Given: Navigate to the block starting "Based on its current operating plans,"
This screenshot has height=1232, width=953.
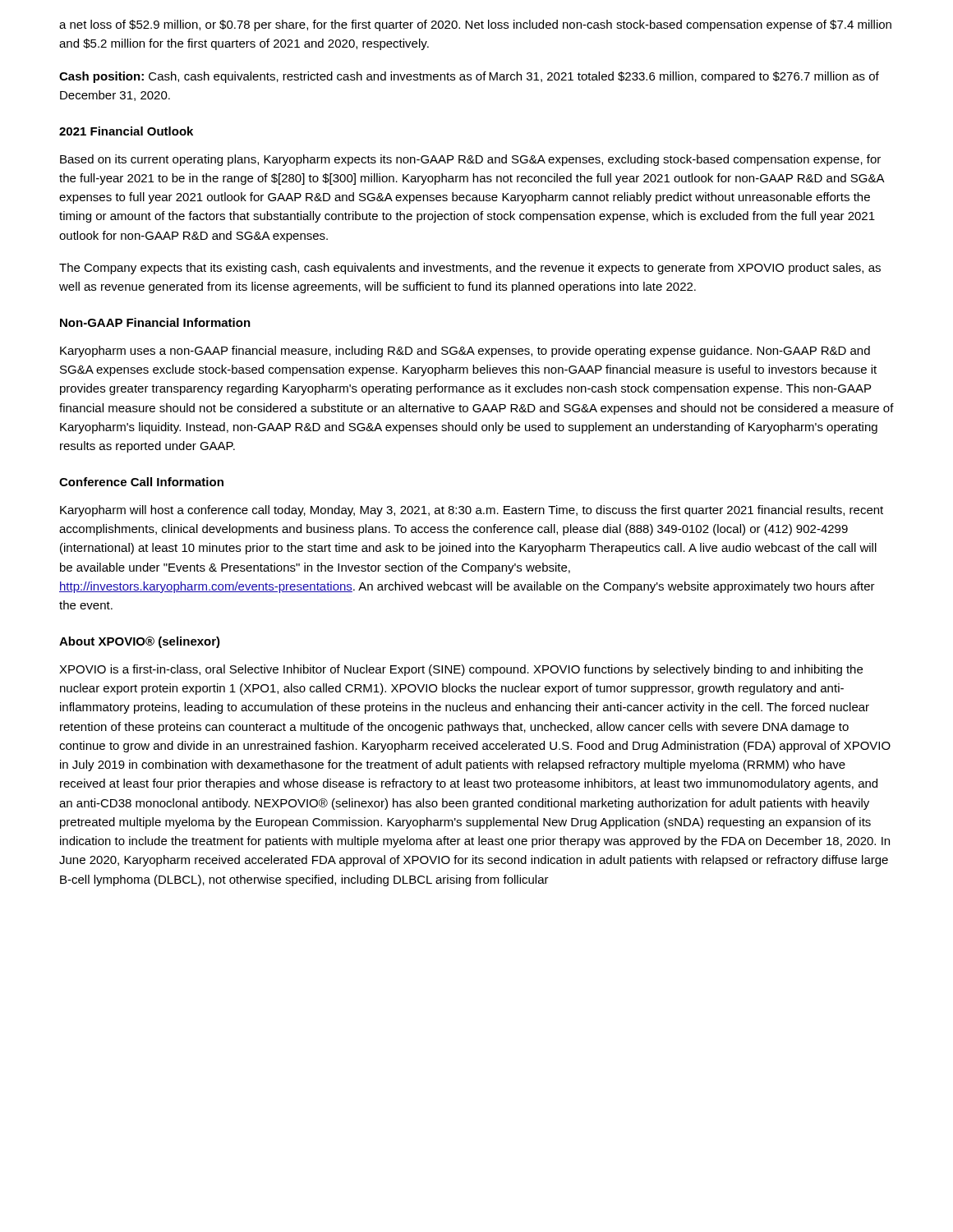Looking at the screenshot, I should click(x=471, y=197).
